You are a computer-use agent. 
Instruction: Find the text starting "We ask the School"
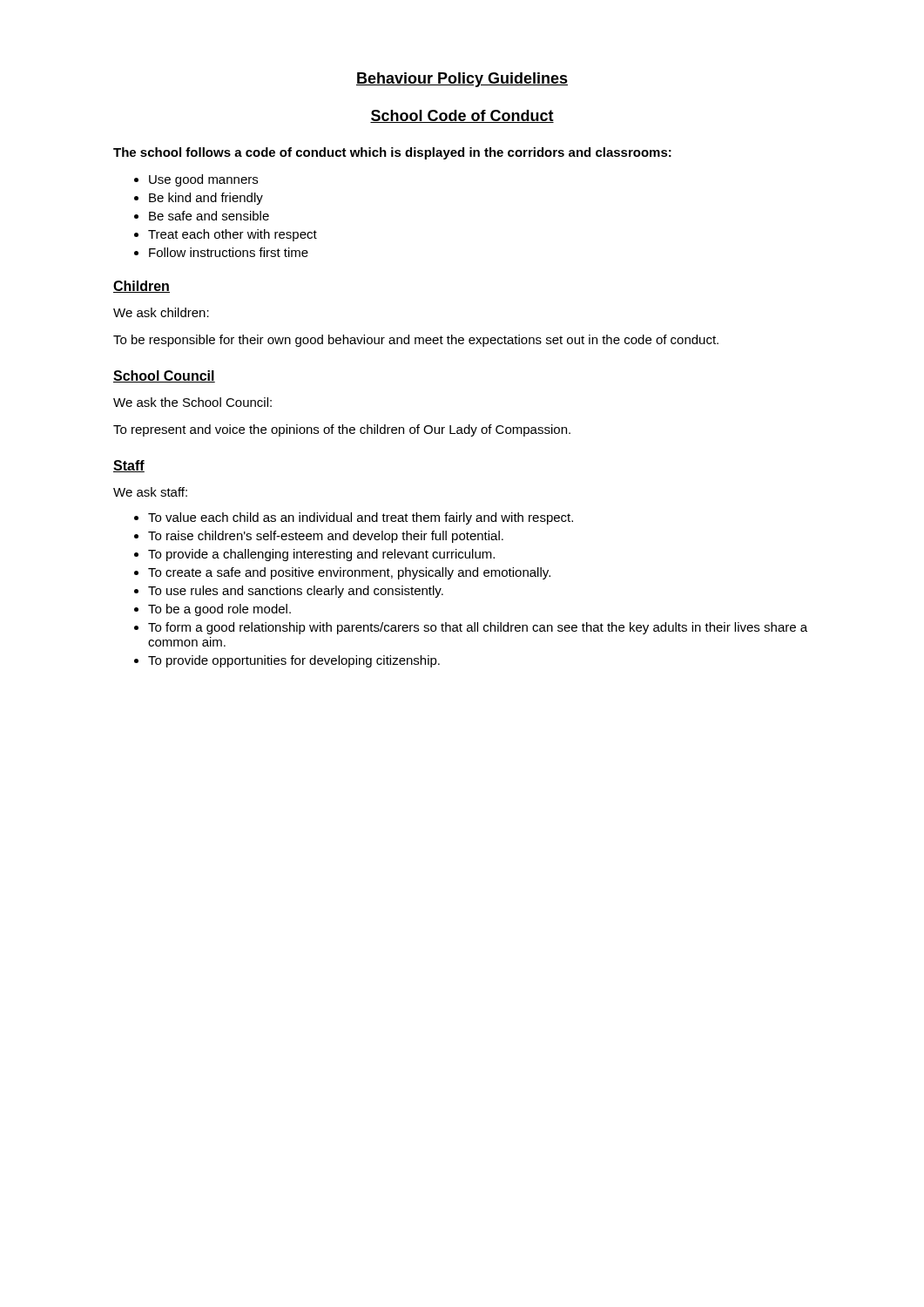193,402
